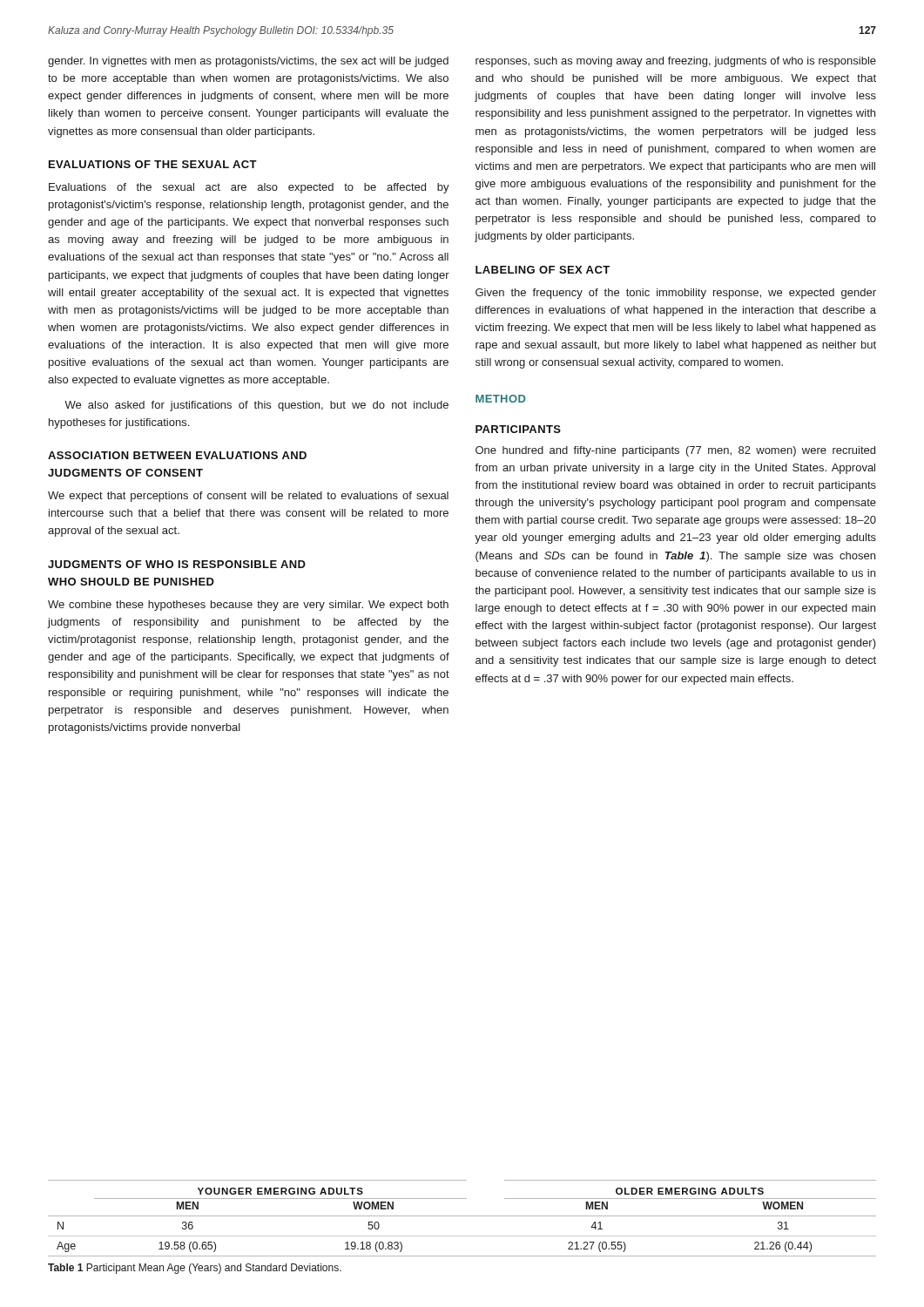The image size is (924, 1307).
Task: Where is the passage that starts "gender. In vignettes with"?
Action: [x=248, y=96]
